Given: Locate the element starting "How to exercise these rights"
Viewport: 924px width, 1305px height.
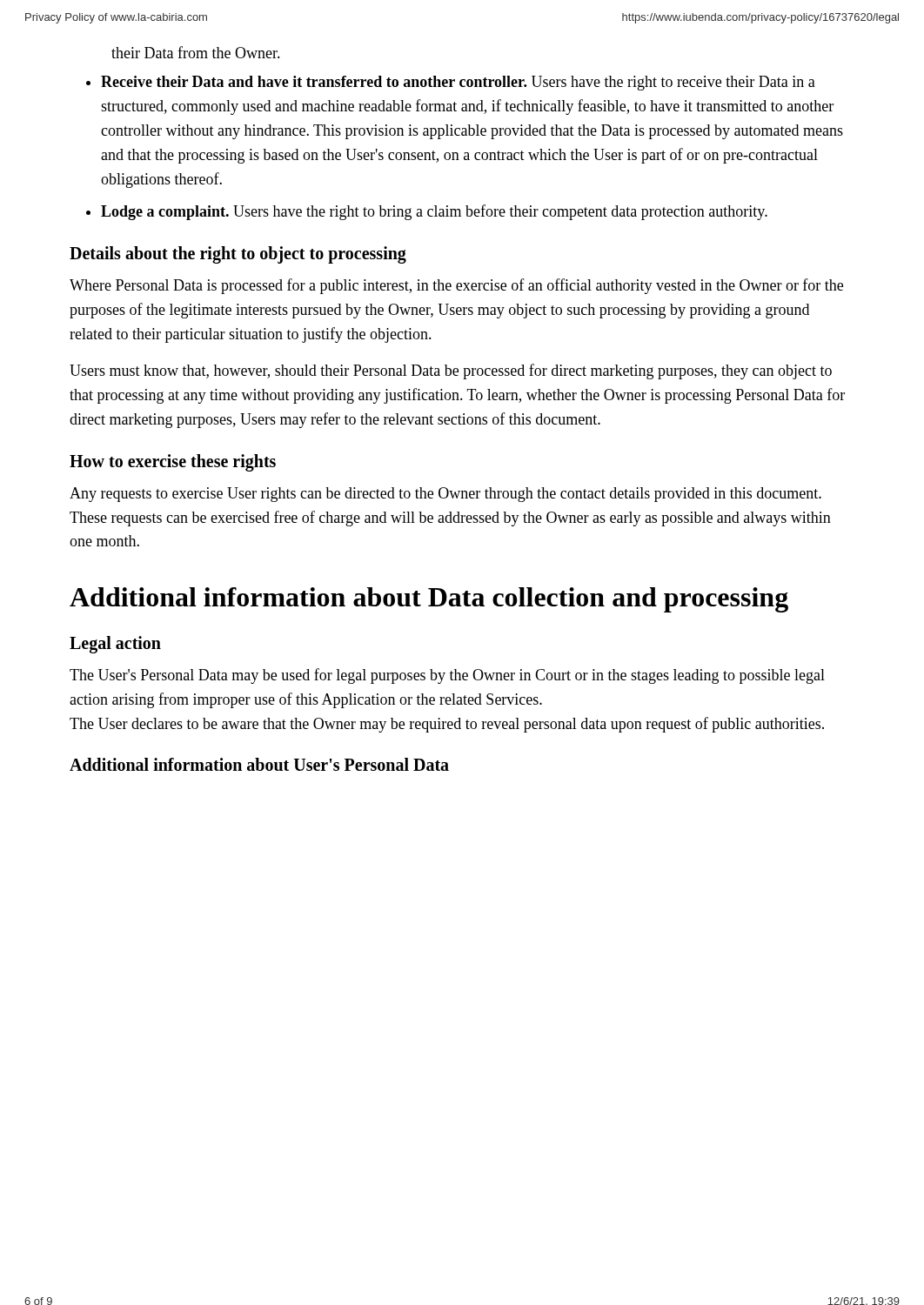Looking at the screenshot, I should [x=173, y=461].
